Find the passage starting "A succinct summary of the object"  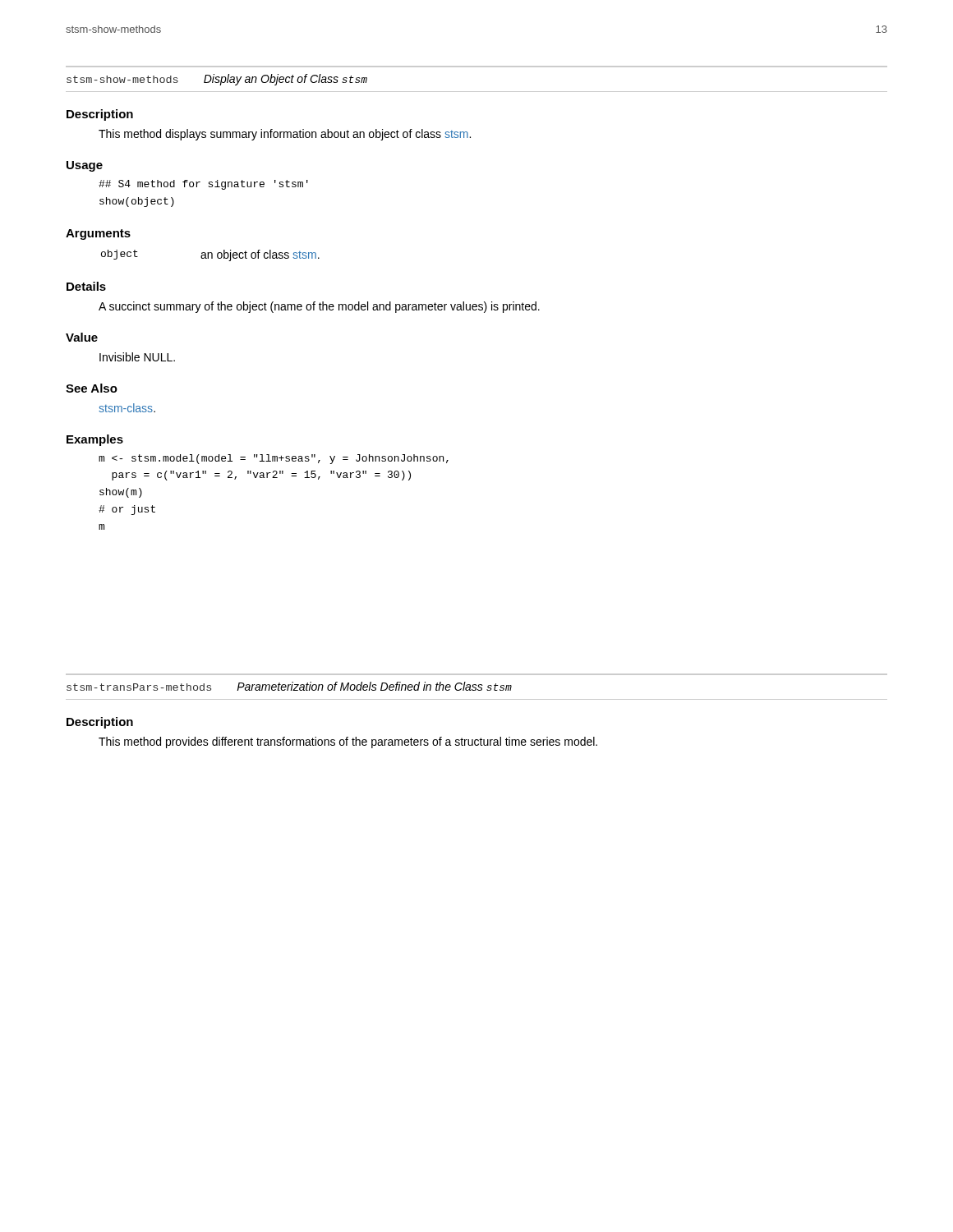(319, 306)
